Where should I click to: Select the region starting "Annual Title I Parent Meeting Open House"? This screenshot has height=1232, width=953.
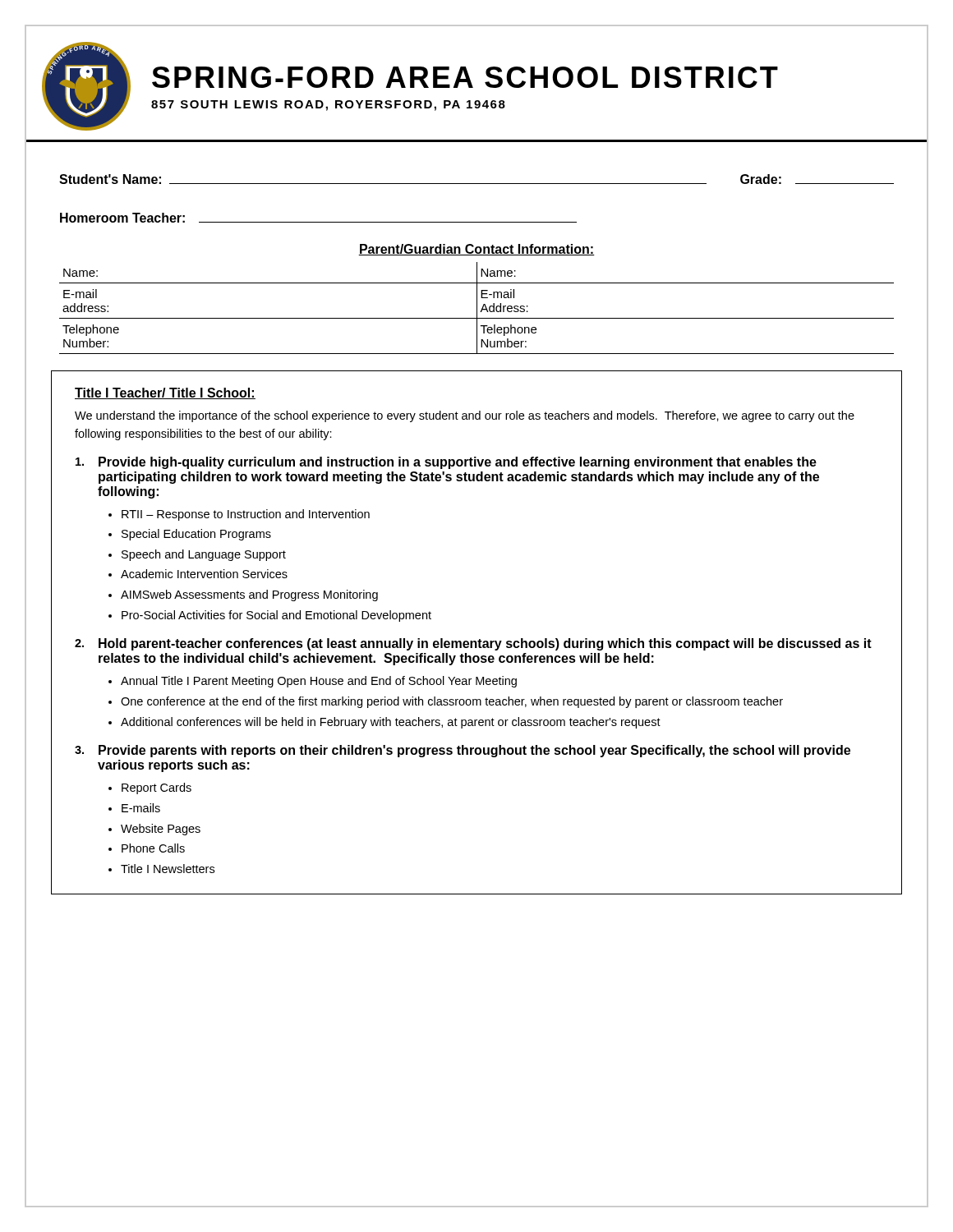pyautogui.click(x=319, y=681)
